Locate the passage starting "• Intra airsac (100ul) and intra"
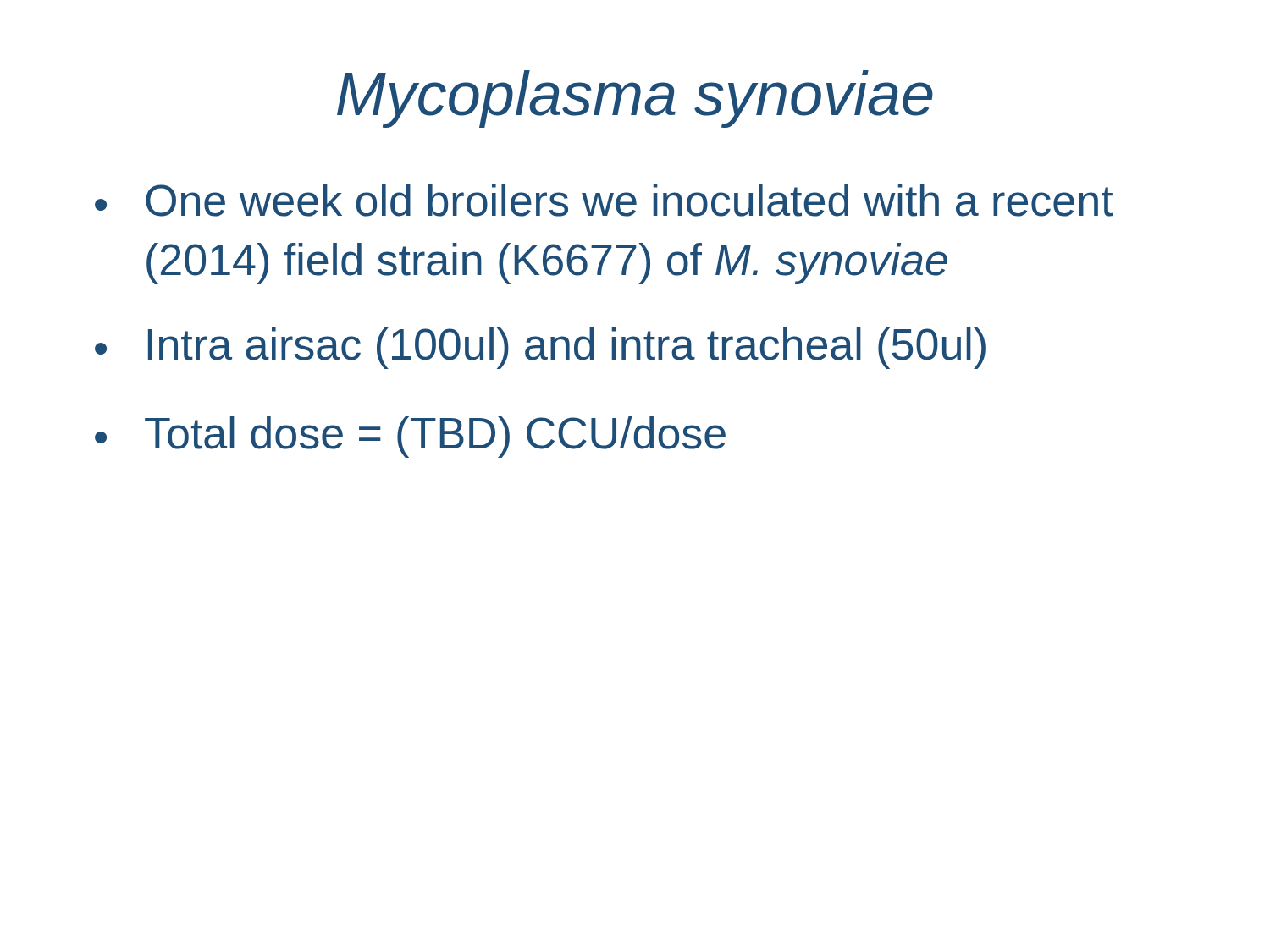 coord(648,346)
